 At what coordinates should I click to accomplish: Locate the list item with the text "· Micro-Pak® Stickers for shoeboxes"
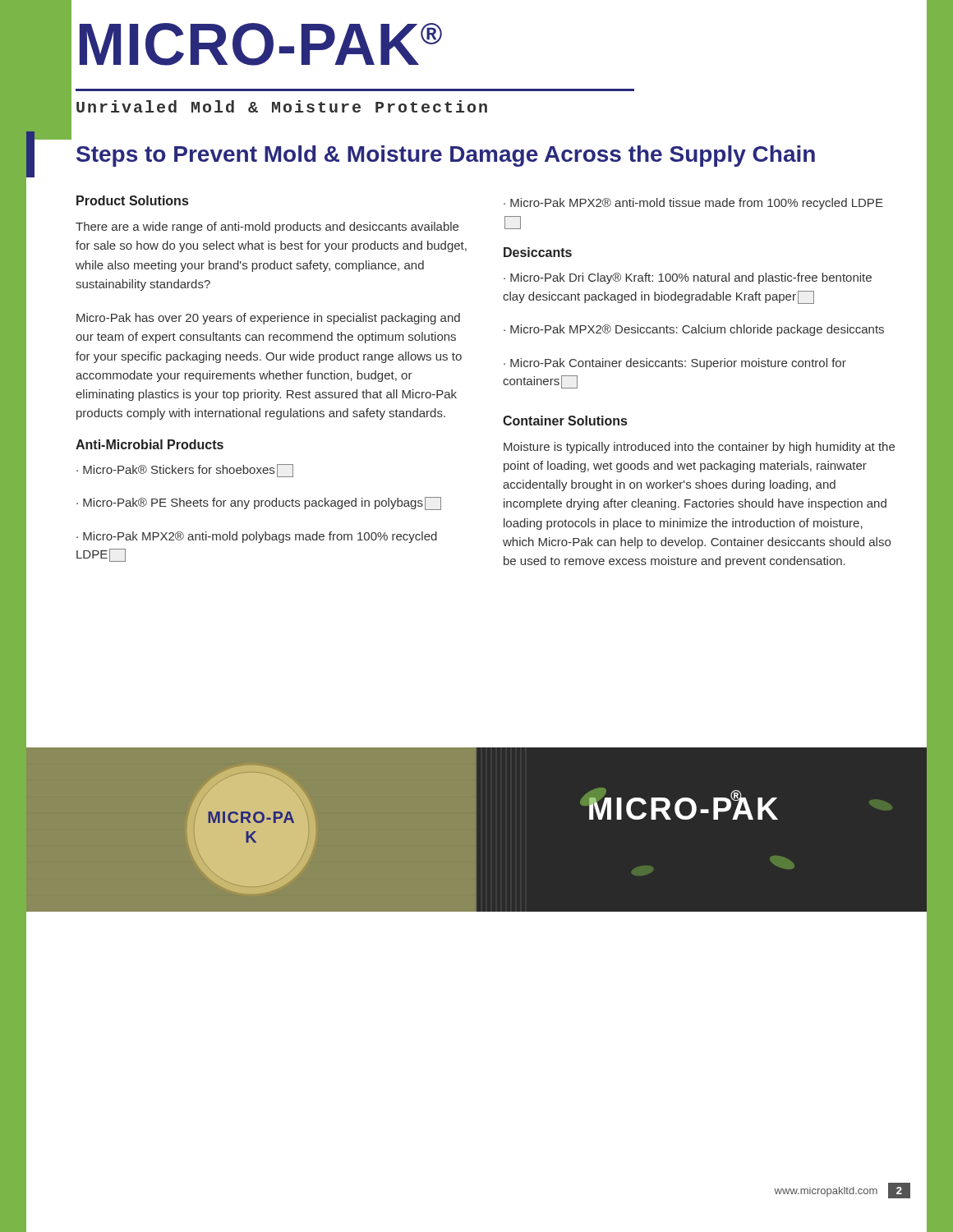click(x=273, y=470)
